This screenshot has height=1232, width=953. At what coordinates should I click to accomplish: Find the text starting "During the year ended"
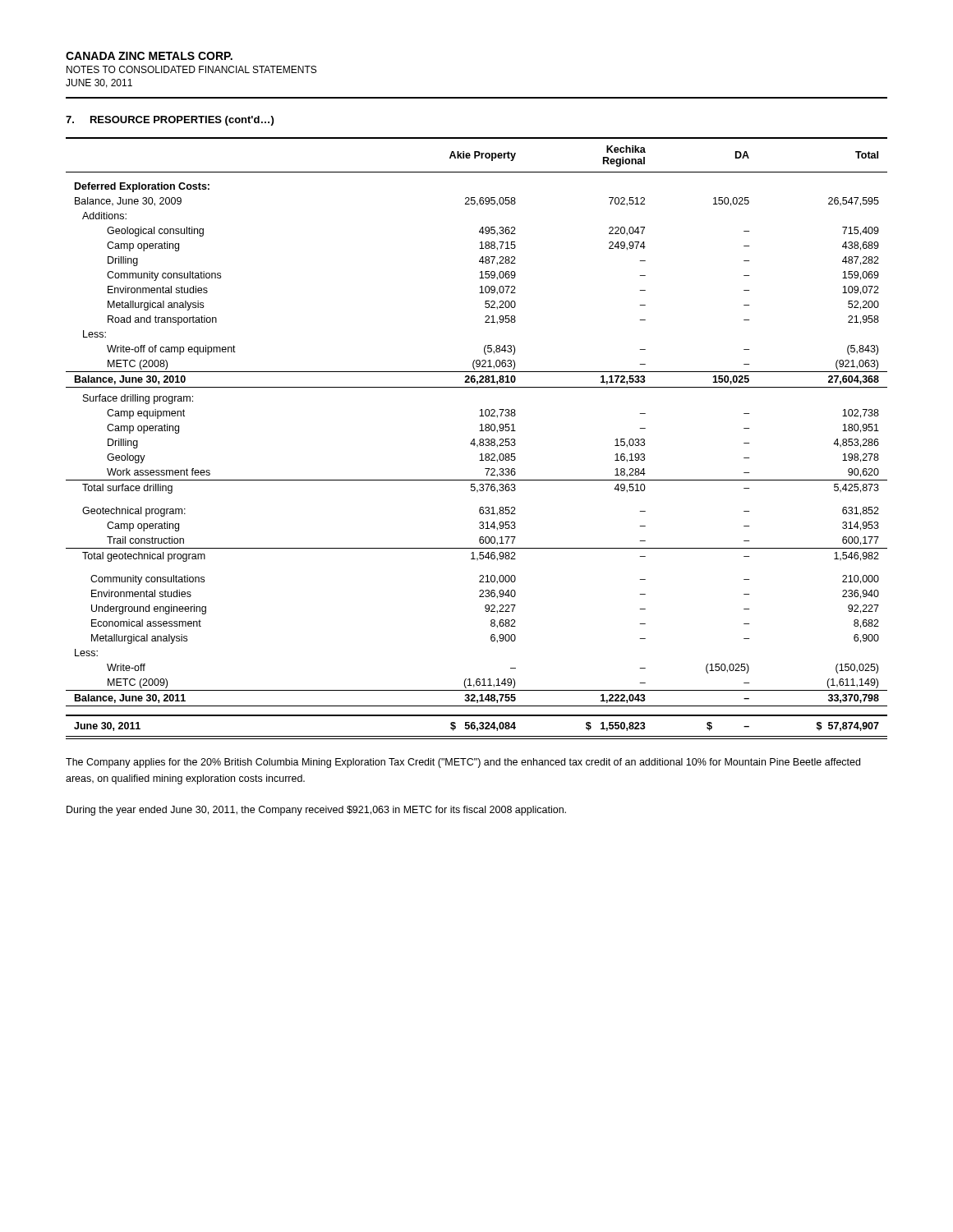tap(316, 810)
